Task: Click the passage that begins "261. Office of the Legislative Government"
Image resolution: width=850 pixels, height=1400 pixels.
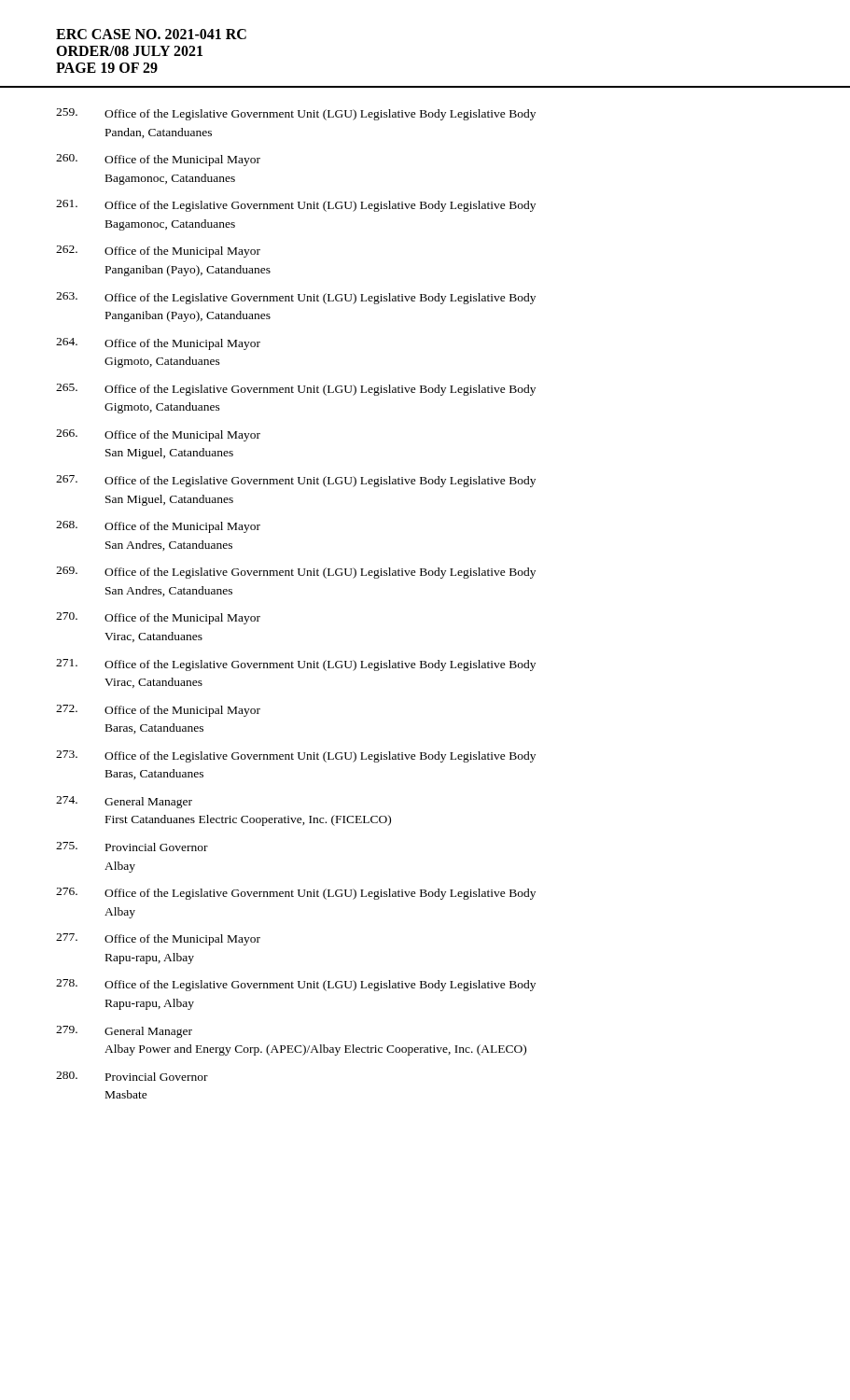Action: click(x=296, y=214)
